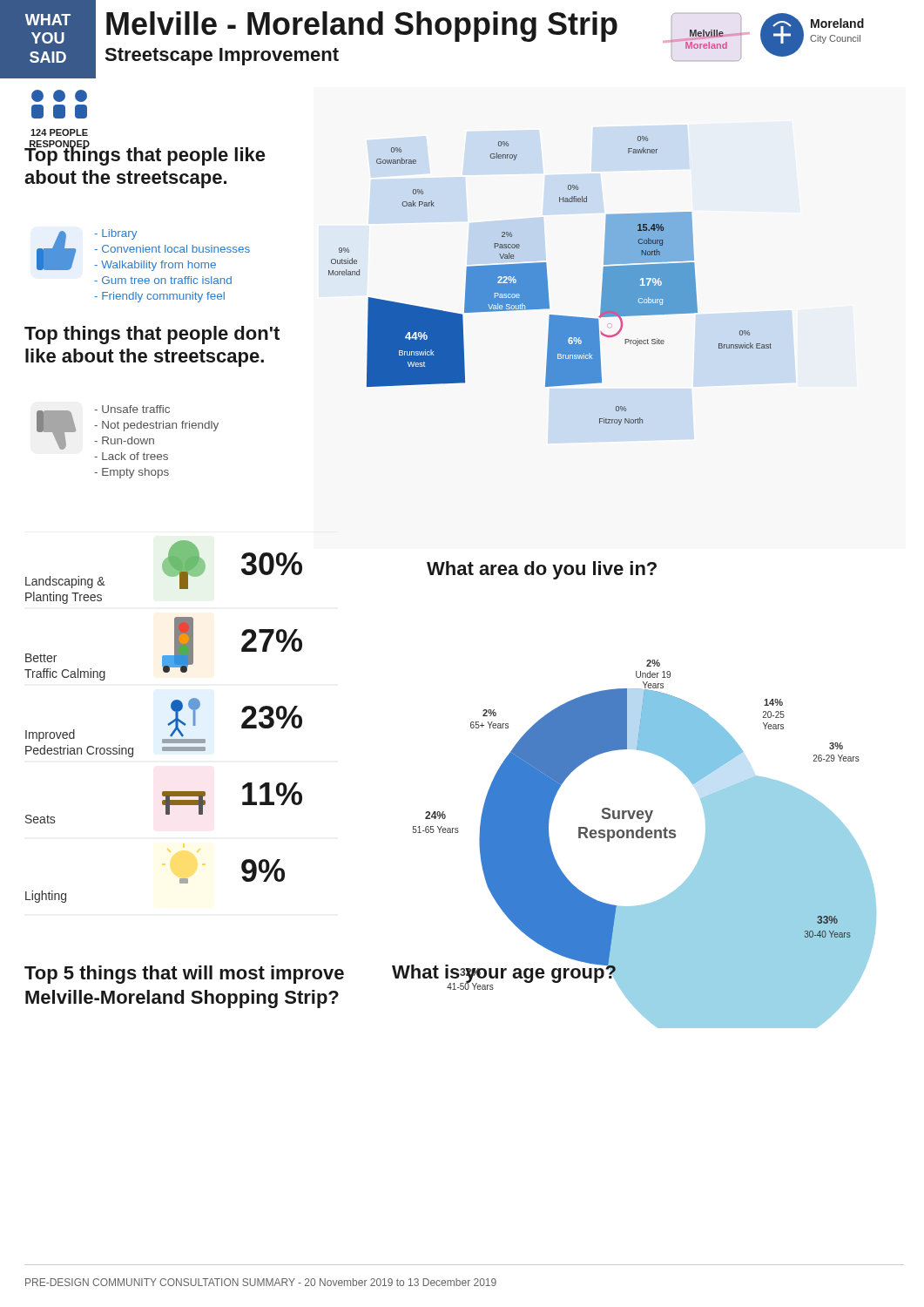The height and width of the screenshot is (1307, 924).
Task: Where does it say "Unsafe traffic"?
Action: (132, 409)
